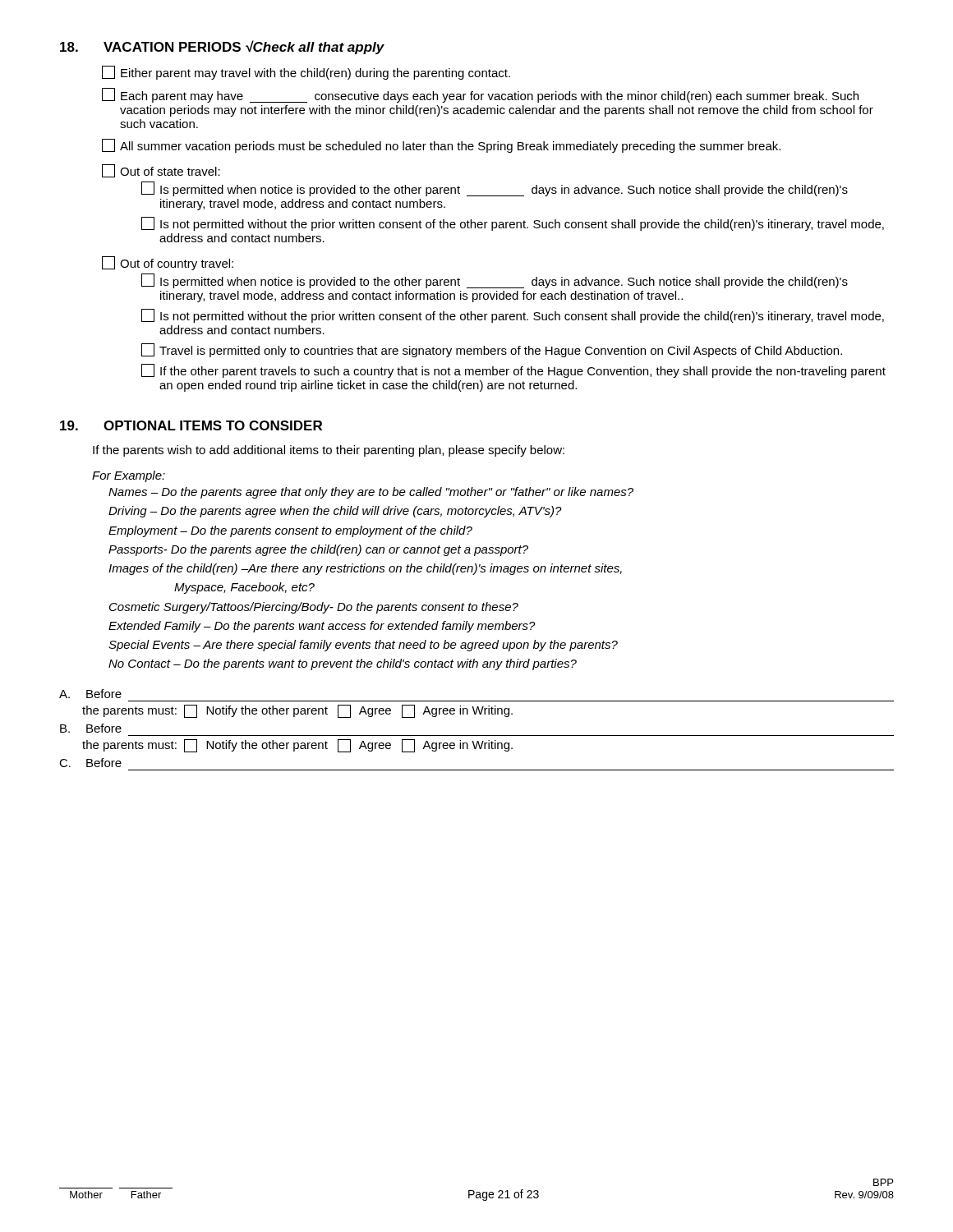Point to the block beginning "B. Before the parents must: Notify the other"
This screenshot has height=1232, width=953.
click(476, 736)
